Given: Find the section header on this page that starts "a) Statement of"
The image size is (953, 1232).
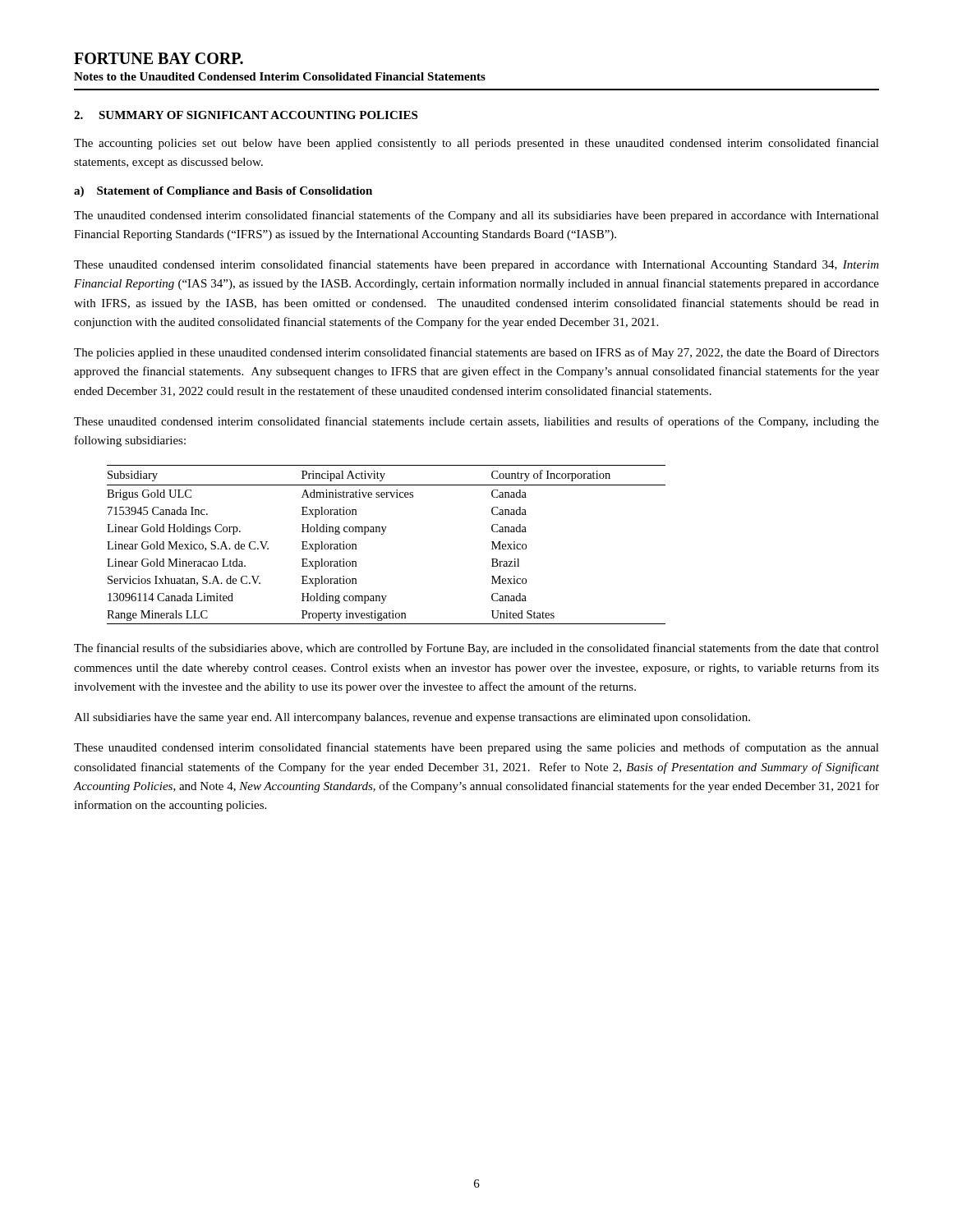Looking at the screenshot, I should [223, 190].
